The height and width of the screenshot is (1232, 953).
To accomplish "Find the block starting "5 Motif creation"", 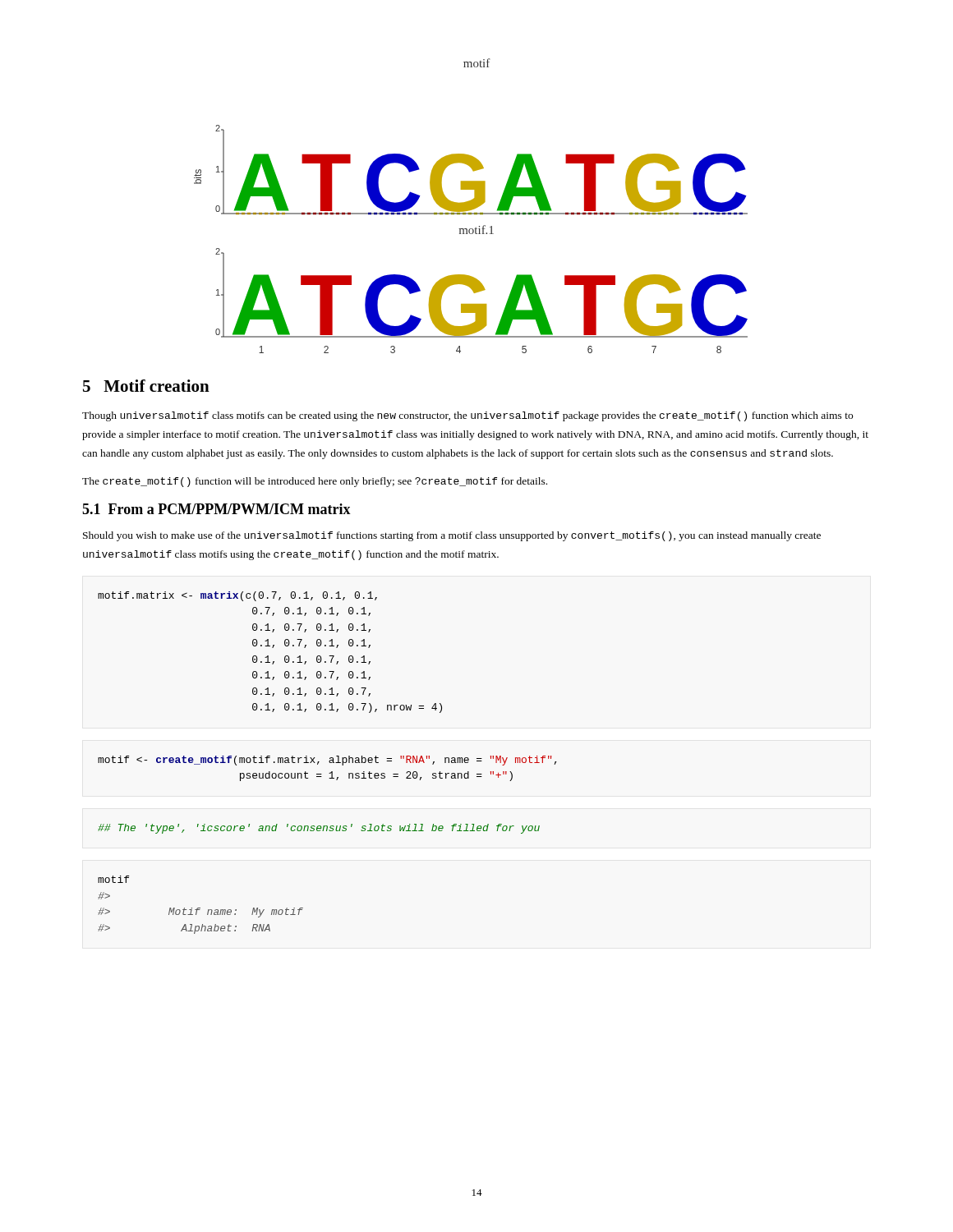I will [x=146, y=386].
